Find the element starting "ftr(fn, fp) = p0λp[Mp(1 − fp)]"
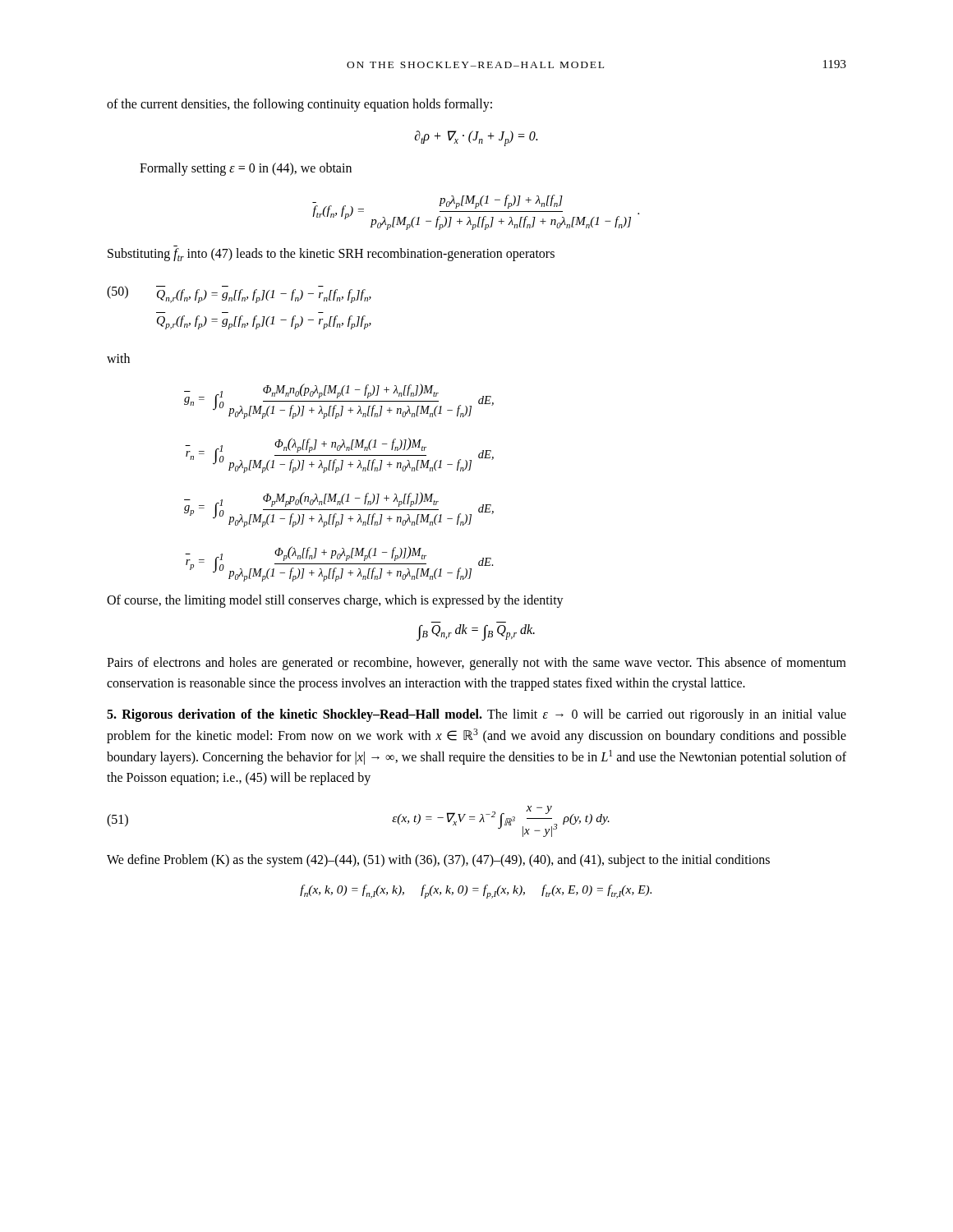 pyautogui.click(x=476, y=211)
